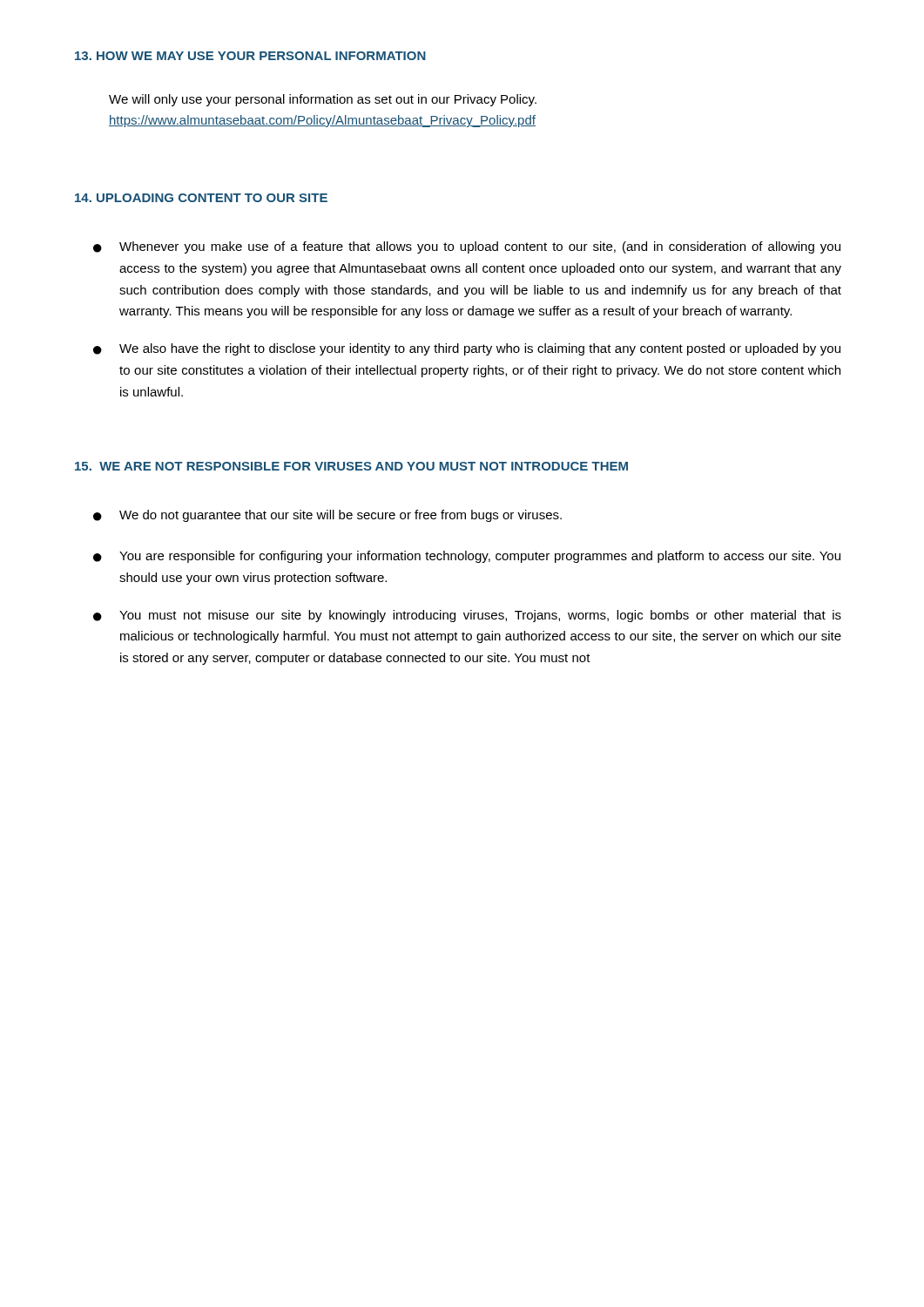The width and height of the screenshot is (924, 1307).
Task: Find the list item that reads "● We do not guarantee that"
Action: [x=466, y=517]
